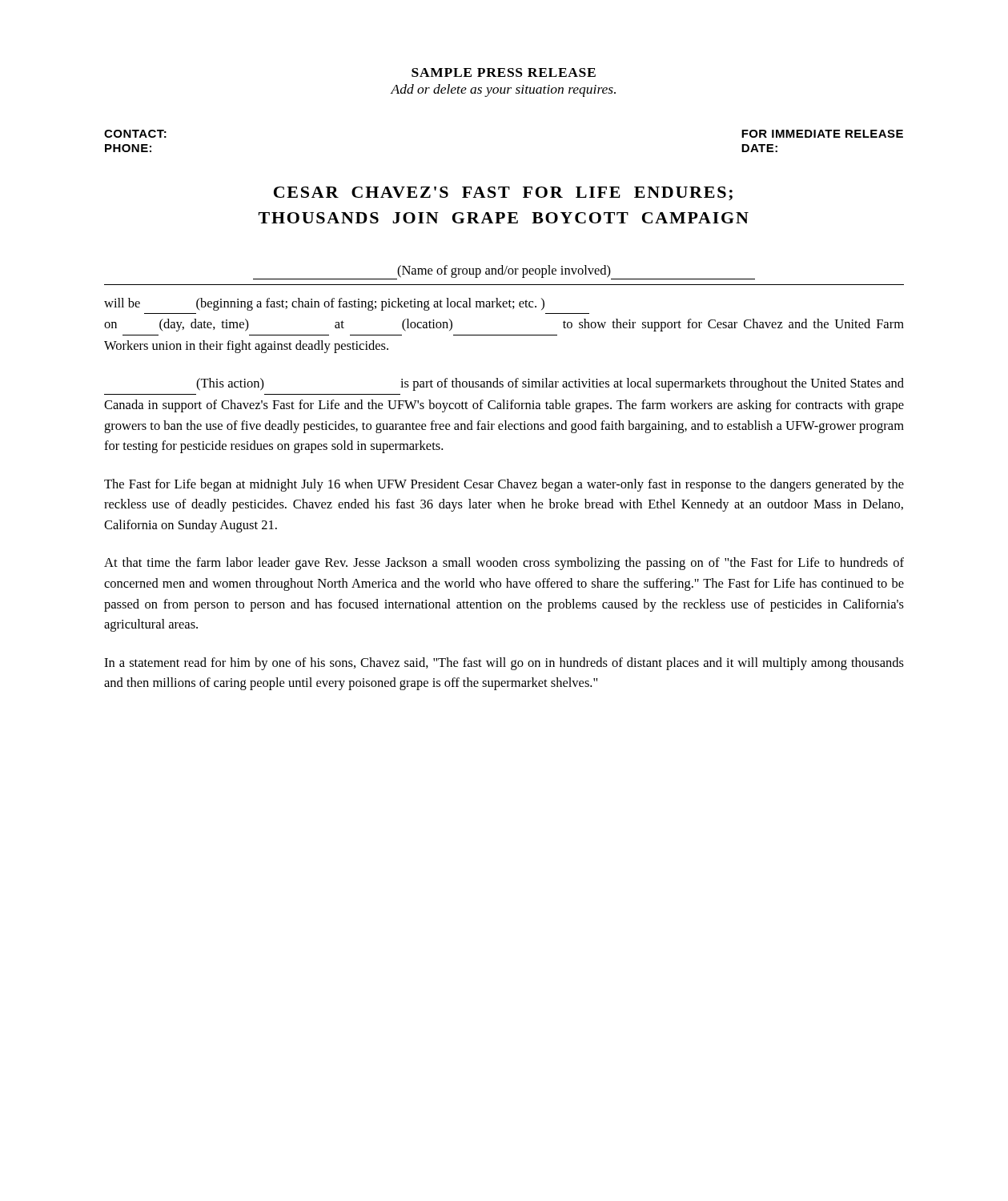Image resolution: width=1008 pixels, height=1201 pixels.
Task: Click on the region starting "In a statement"
Action: tap(504, 672)
